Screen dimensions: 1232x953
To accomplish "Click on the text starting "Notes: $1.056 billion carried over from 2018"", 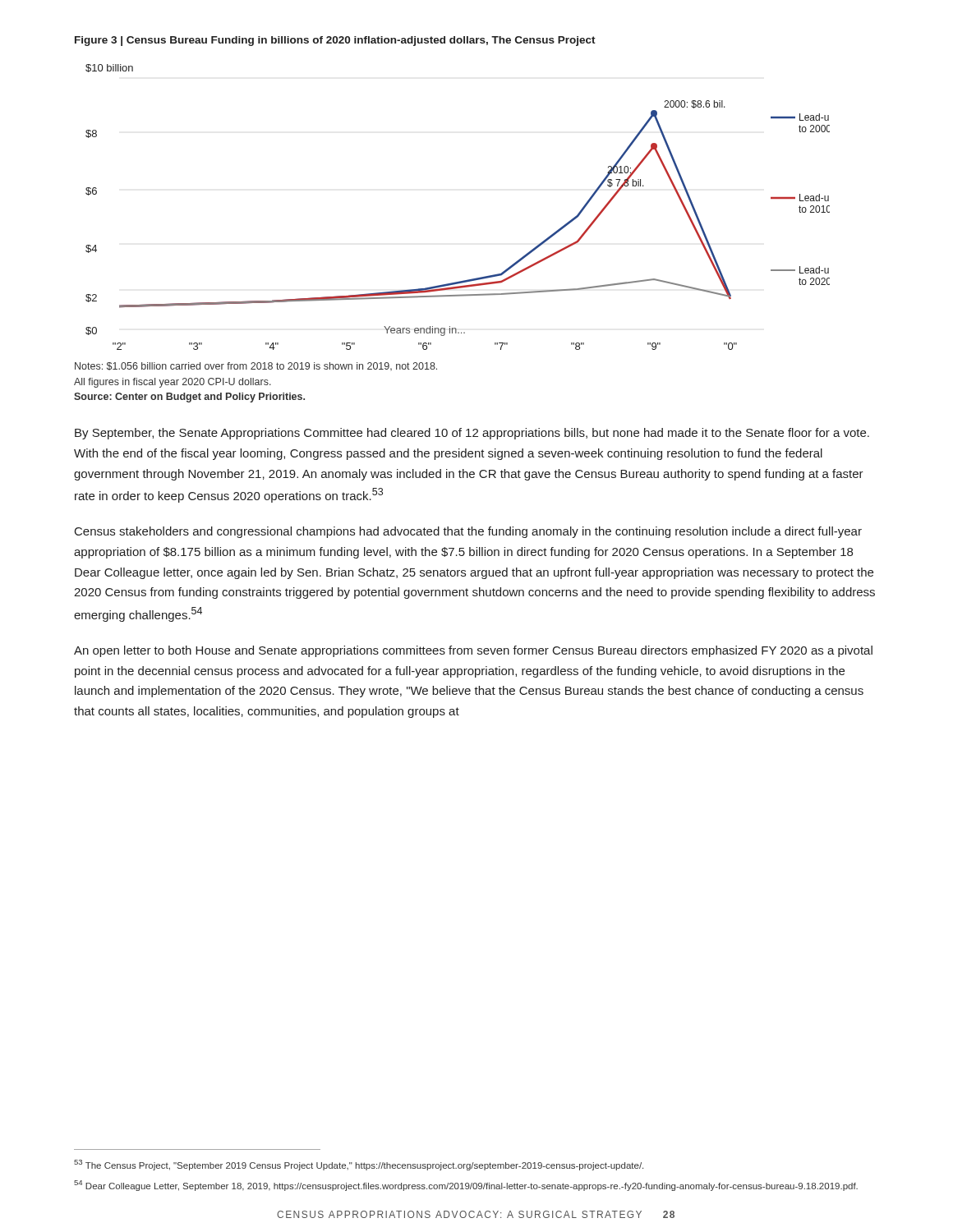I will coord(256,382).
